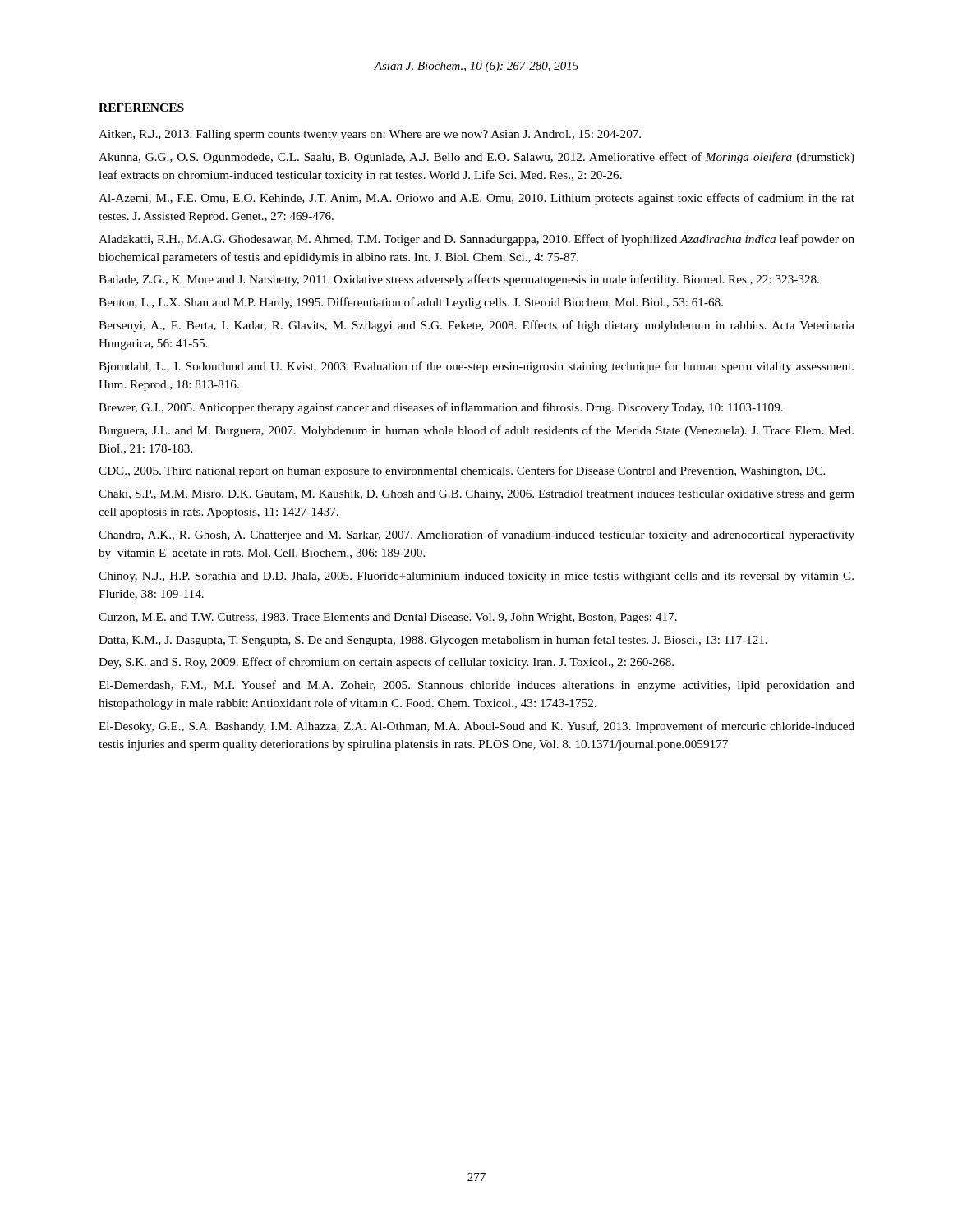The height and width of the screenshot is (1232, 953).
Task: Click on the passage starting "Dey, S.K. and"
Action: (387, 662)
